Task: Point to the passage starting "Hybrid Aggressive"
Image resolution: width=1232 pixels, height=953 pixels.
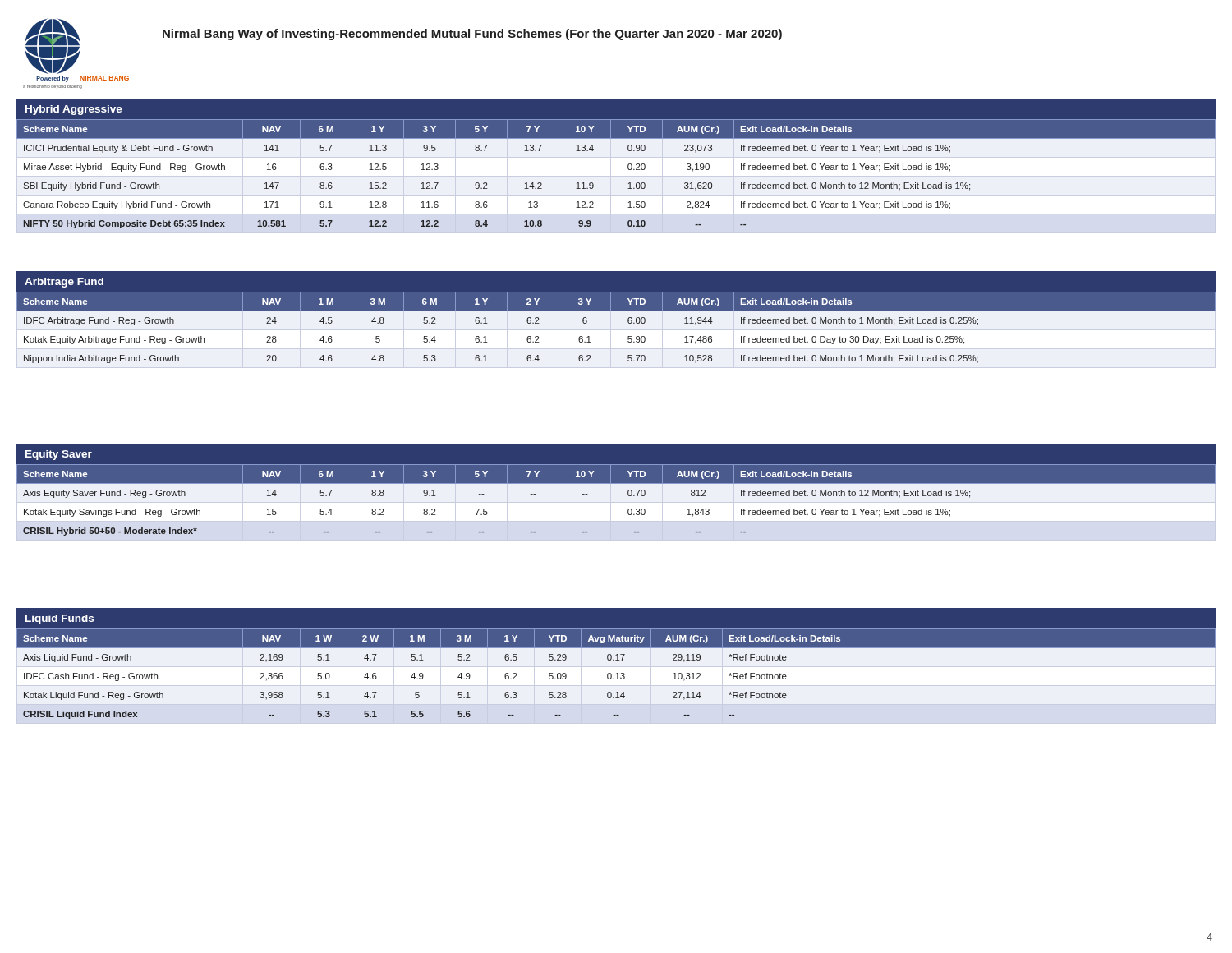Action: [x=73, y=109]
